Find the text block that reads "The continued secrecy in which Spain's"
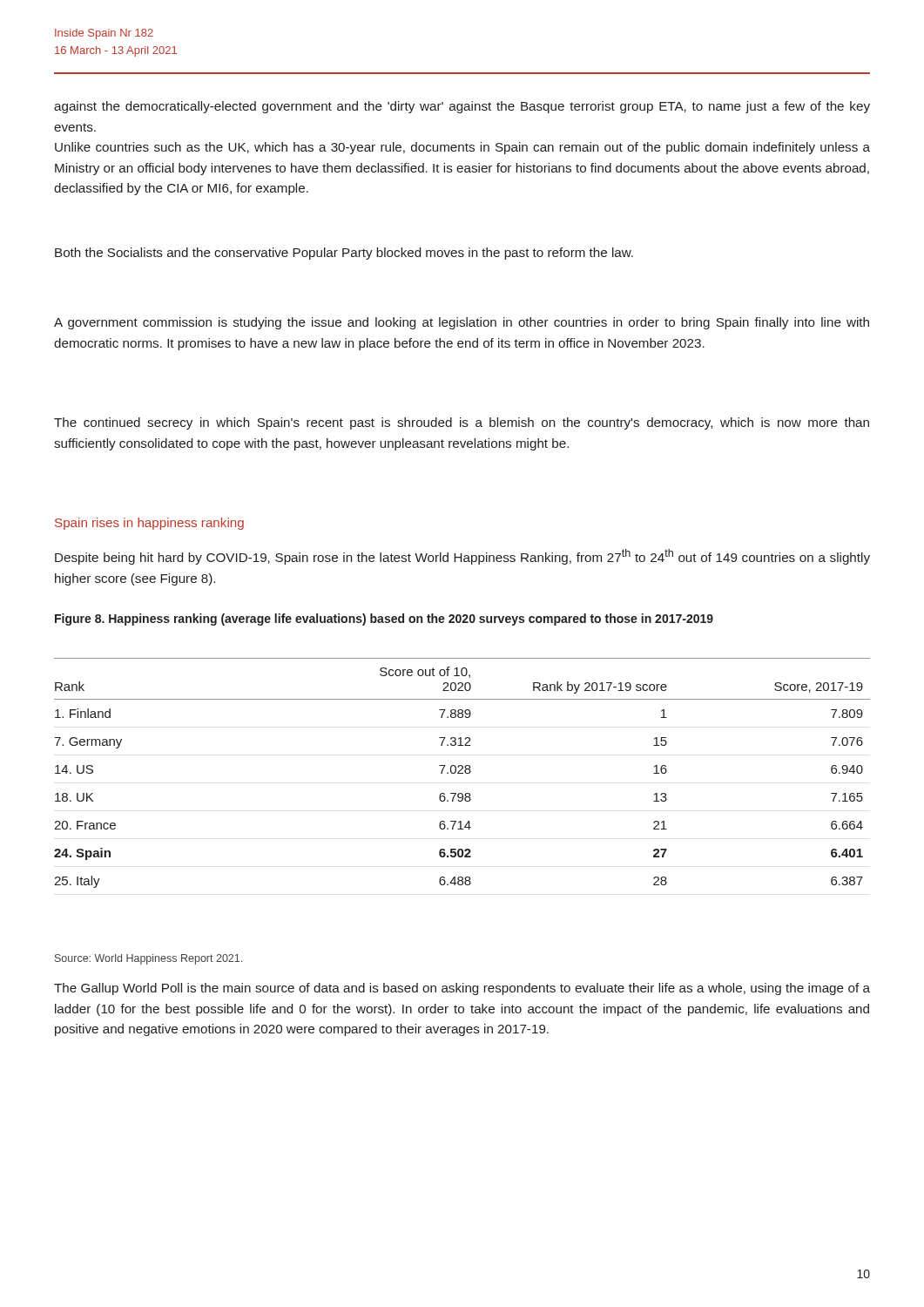Viewport: 924px width, 1307px height. [462, 432]
